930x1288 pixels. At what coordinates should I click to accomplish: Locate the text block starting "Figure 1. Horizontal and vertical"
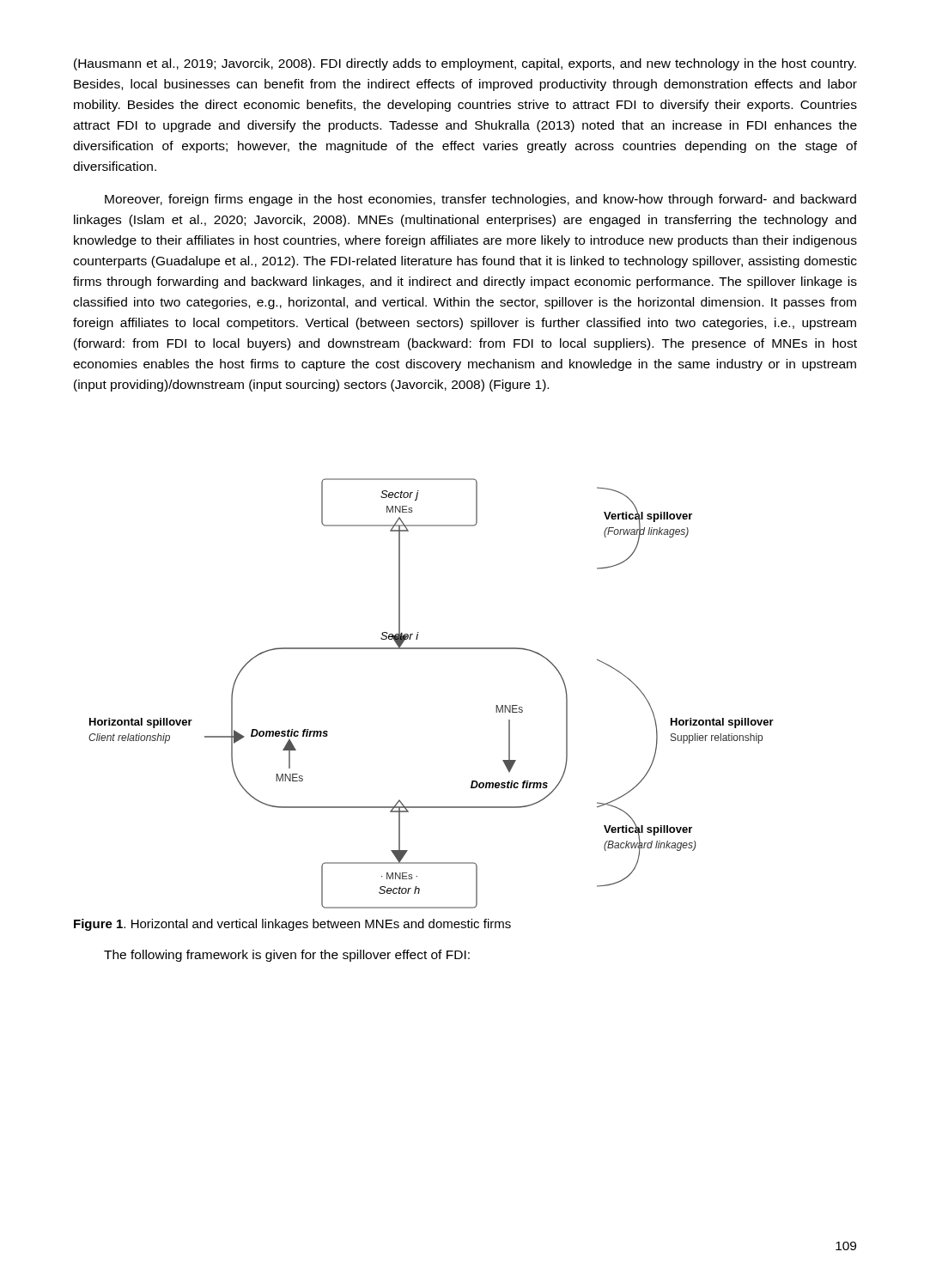click(x=292, y=923)
